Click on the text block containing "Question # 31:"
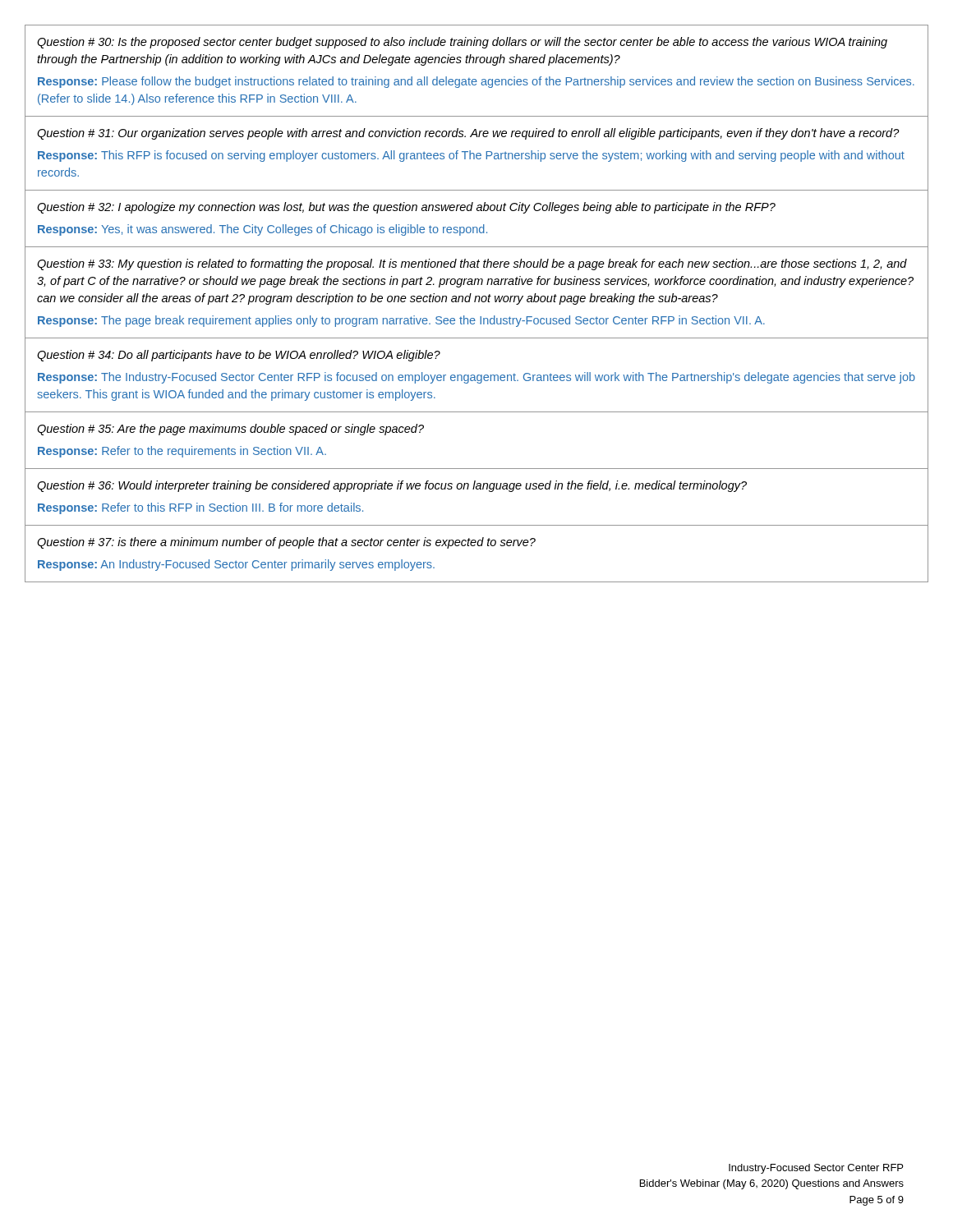953x1232 pixels. [x=476, y=153]
